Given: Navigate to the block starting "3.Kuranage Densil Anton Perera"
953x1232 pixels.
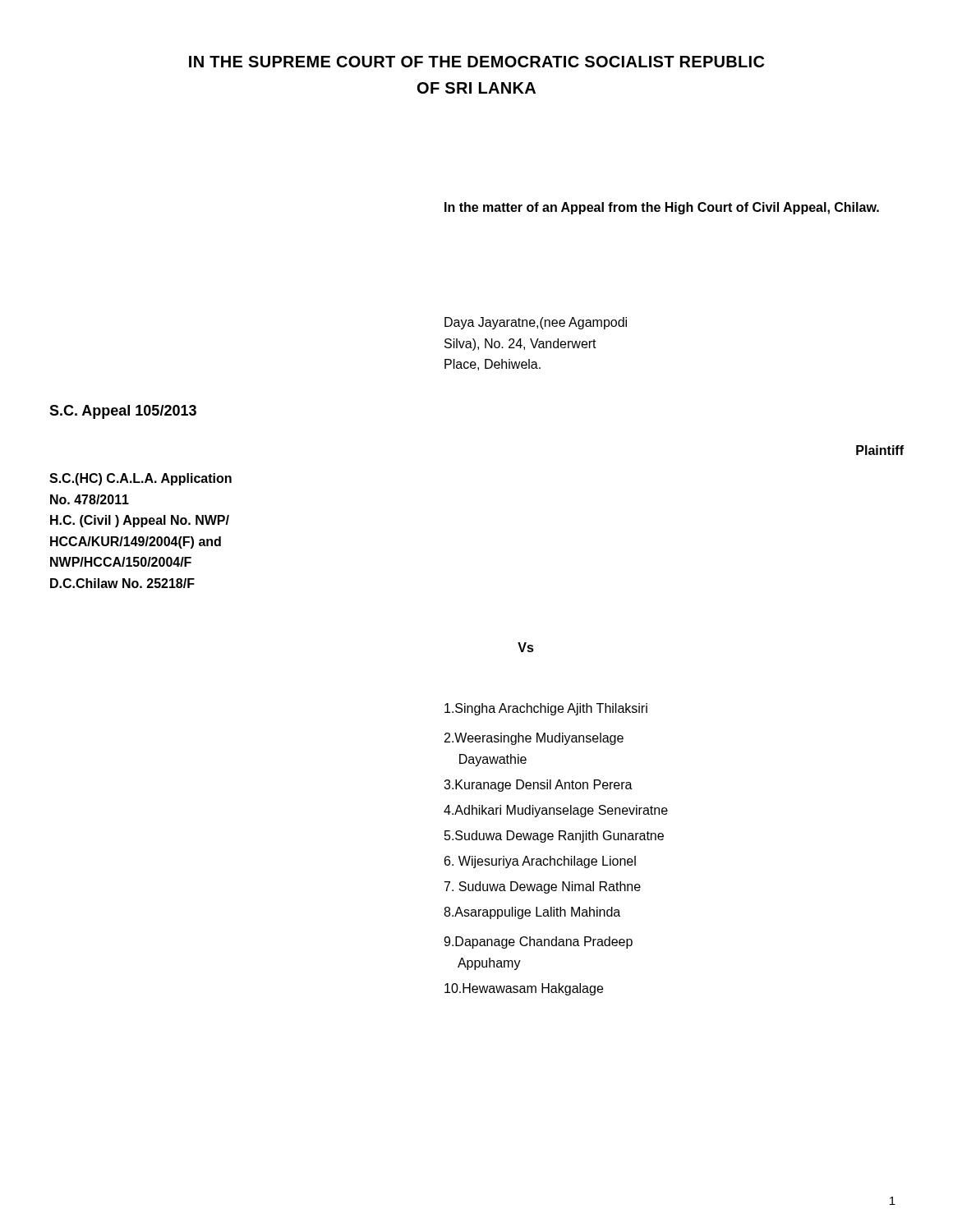Looking at the screenshot, I should [538, 785].
